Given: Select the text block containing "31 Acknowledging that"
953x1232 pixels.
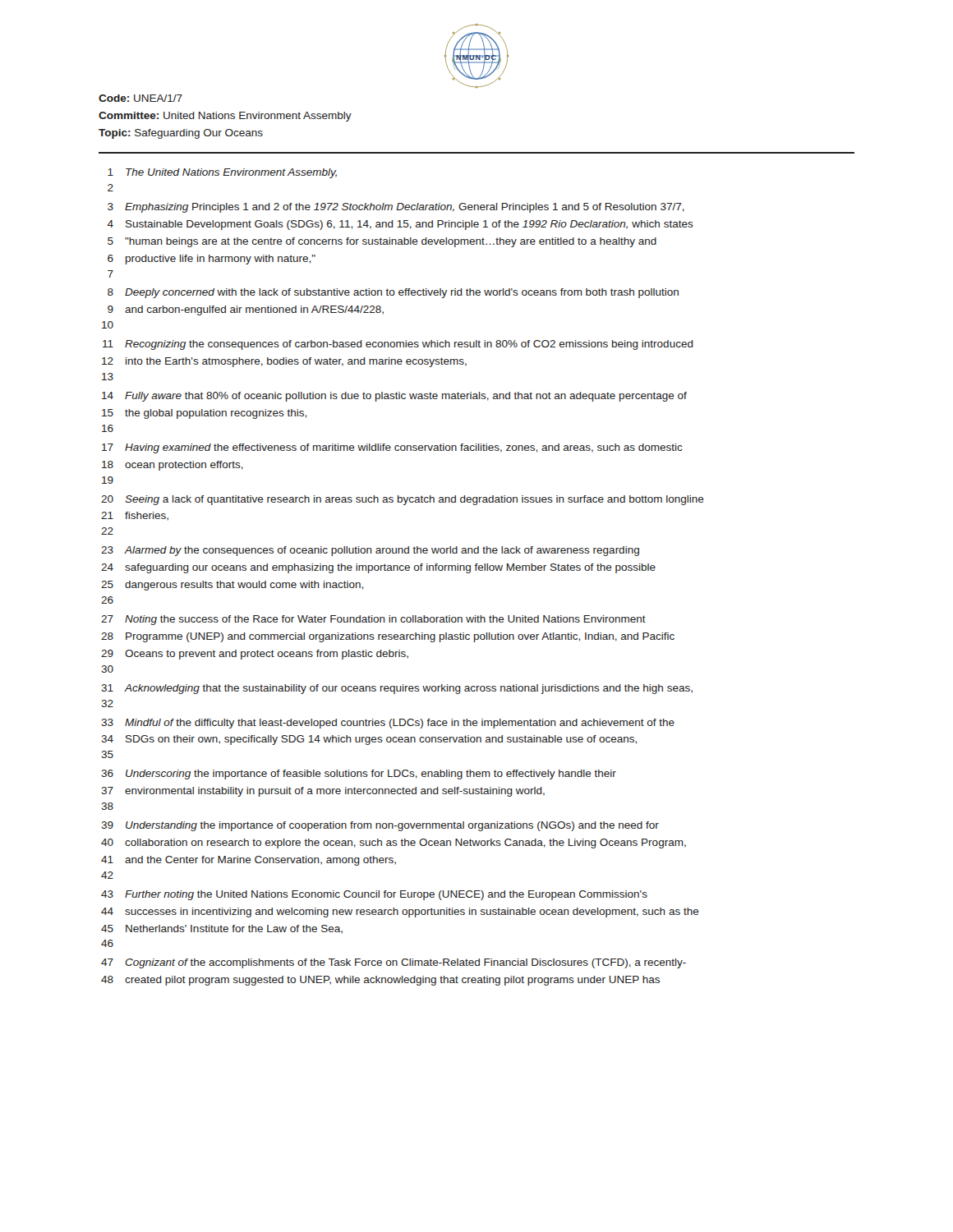Looking at the screenshot, I should [476, 688].
